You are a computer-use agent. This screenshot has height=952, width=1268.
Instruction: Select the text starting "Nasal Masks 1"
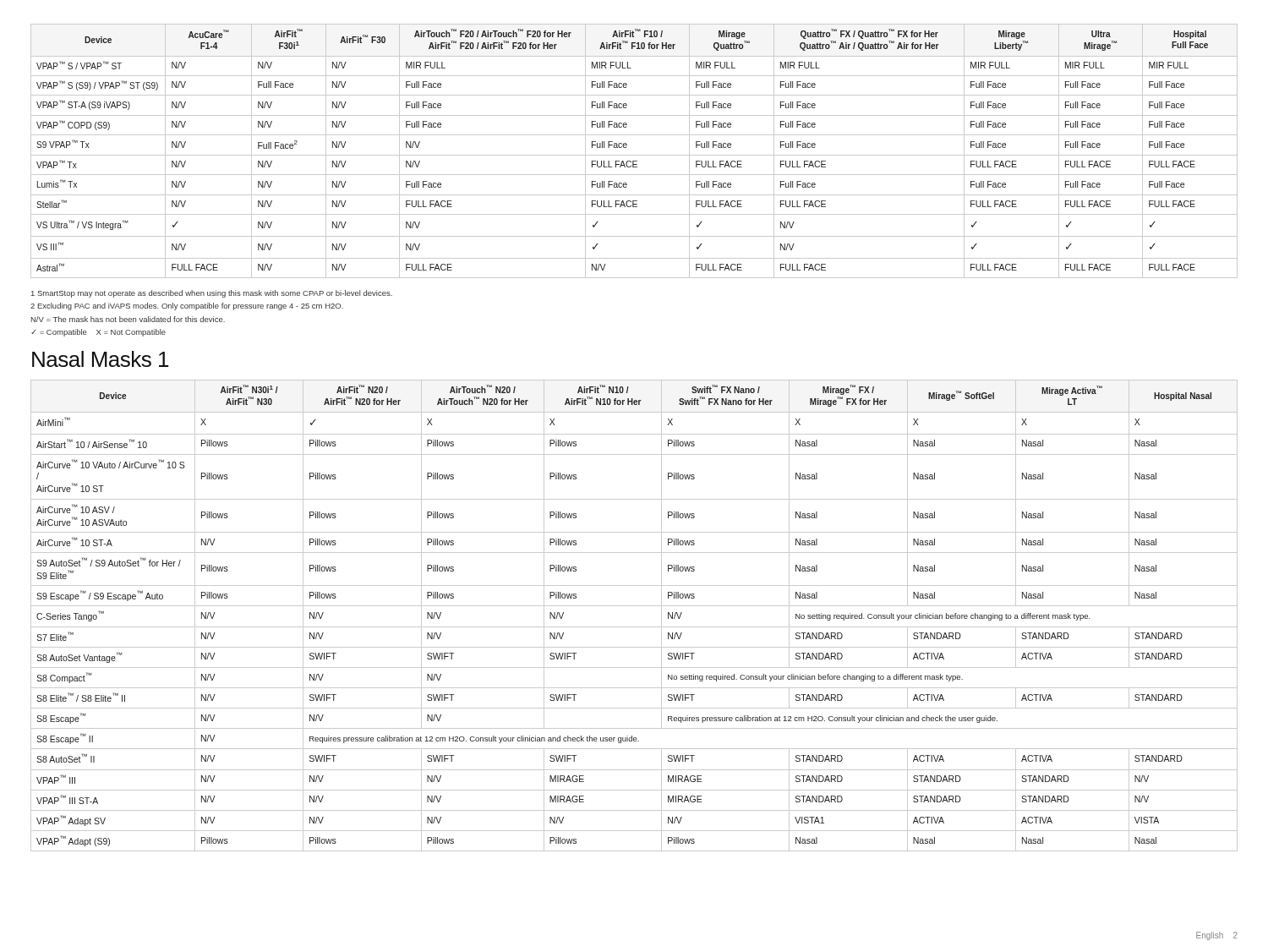click(100, 359)
